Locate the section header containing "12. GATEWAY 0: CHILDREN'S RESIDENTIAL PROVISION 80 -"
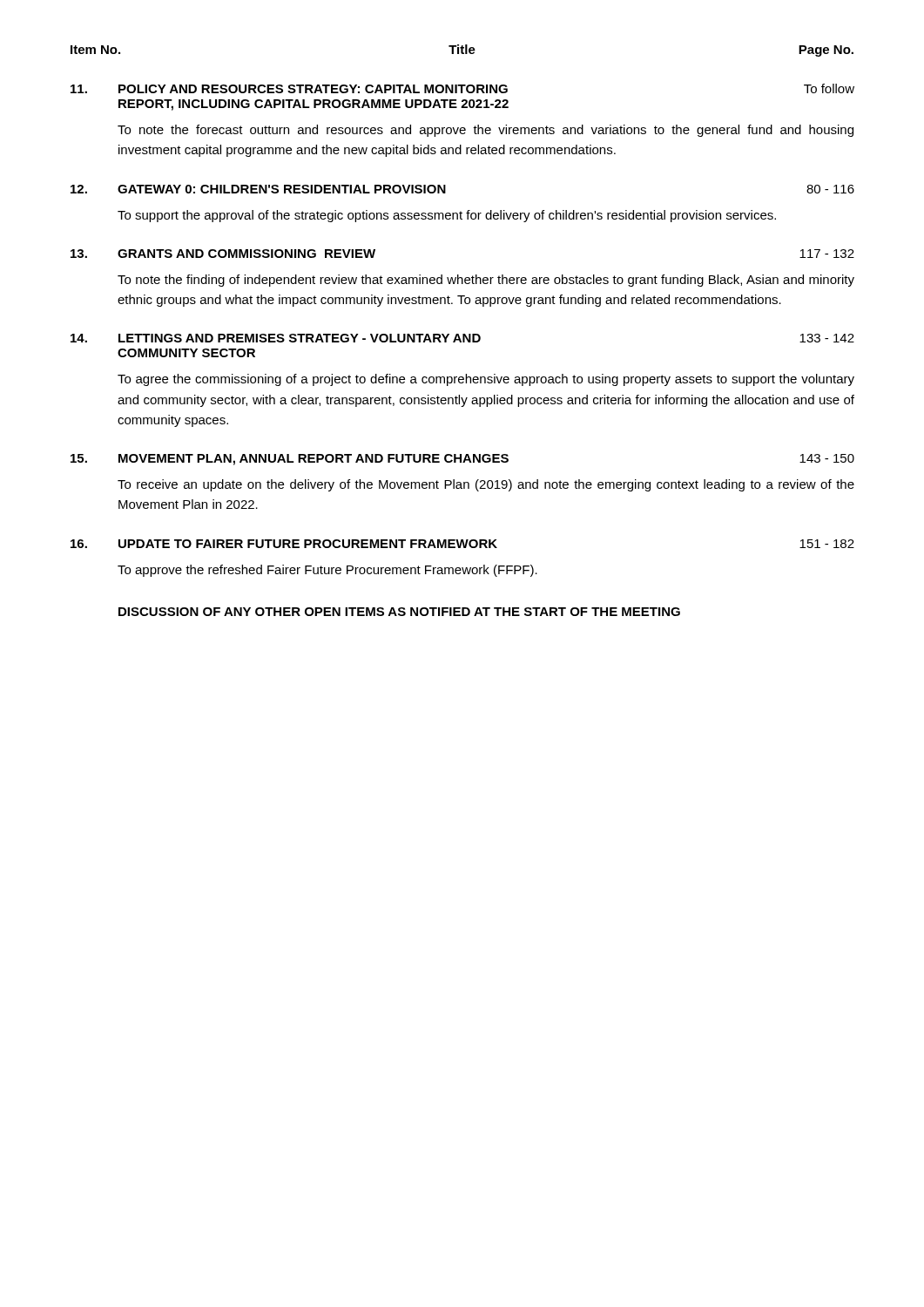This screenshot has width=924, height=1307. (275, 189)
